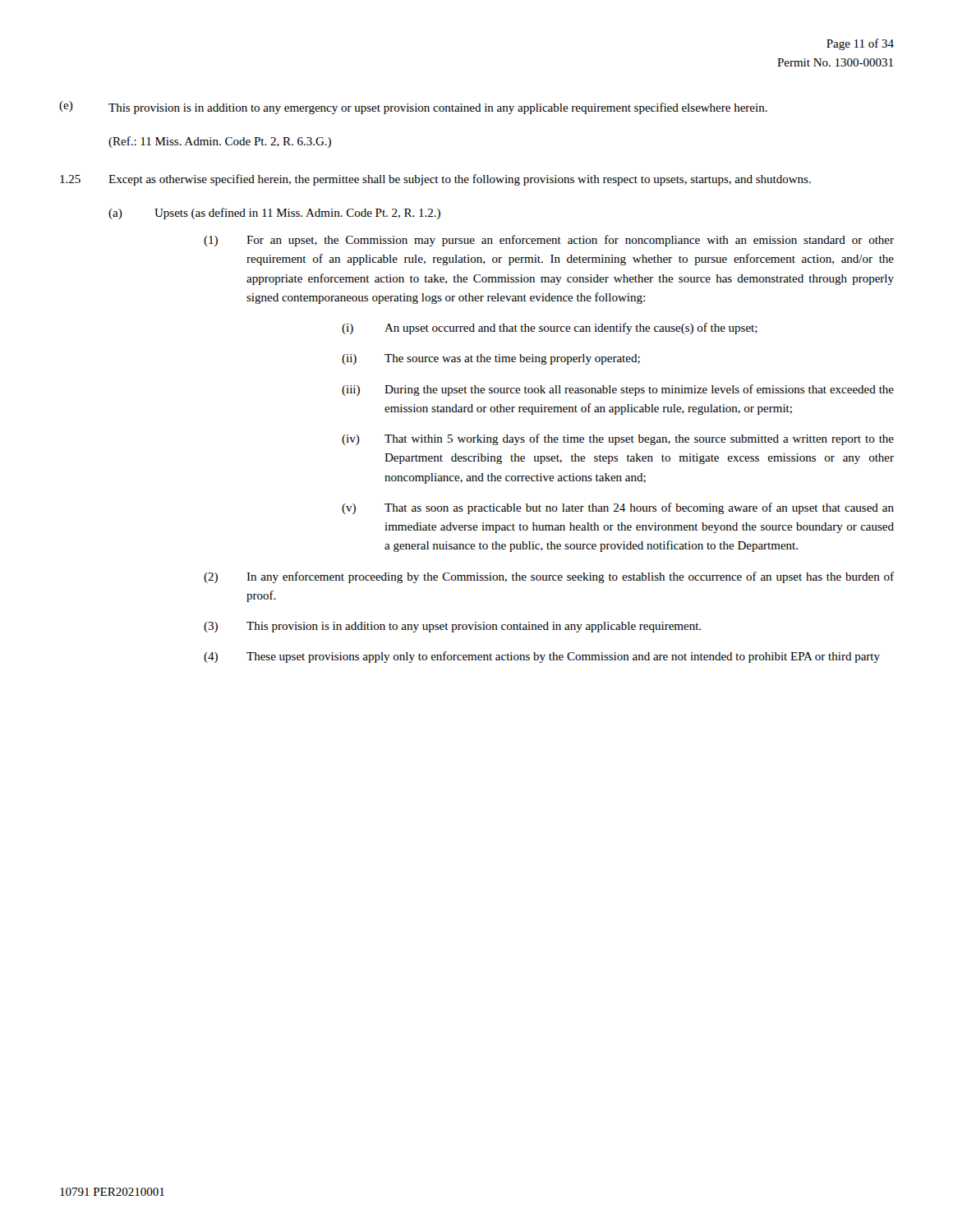Point to the block beginning "(2) In any enforcement proceeding by the Commission,"
This screenshot has height=1232, width=953.
click(549, 586)
